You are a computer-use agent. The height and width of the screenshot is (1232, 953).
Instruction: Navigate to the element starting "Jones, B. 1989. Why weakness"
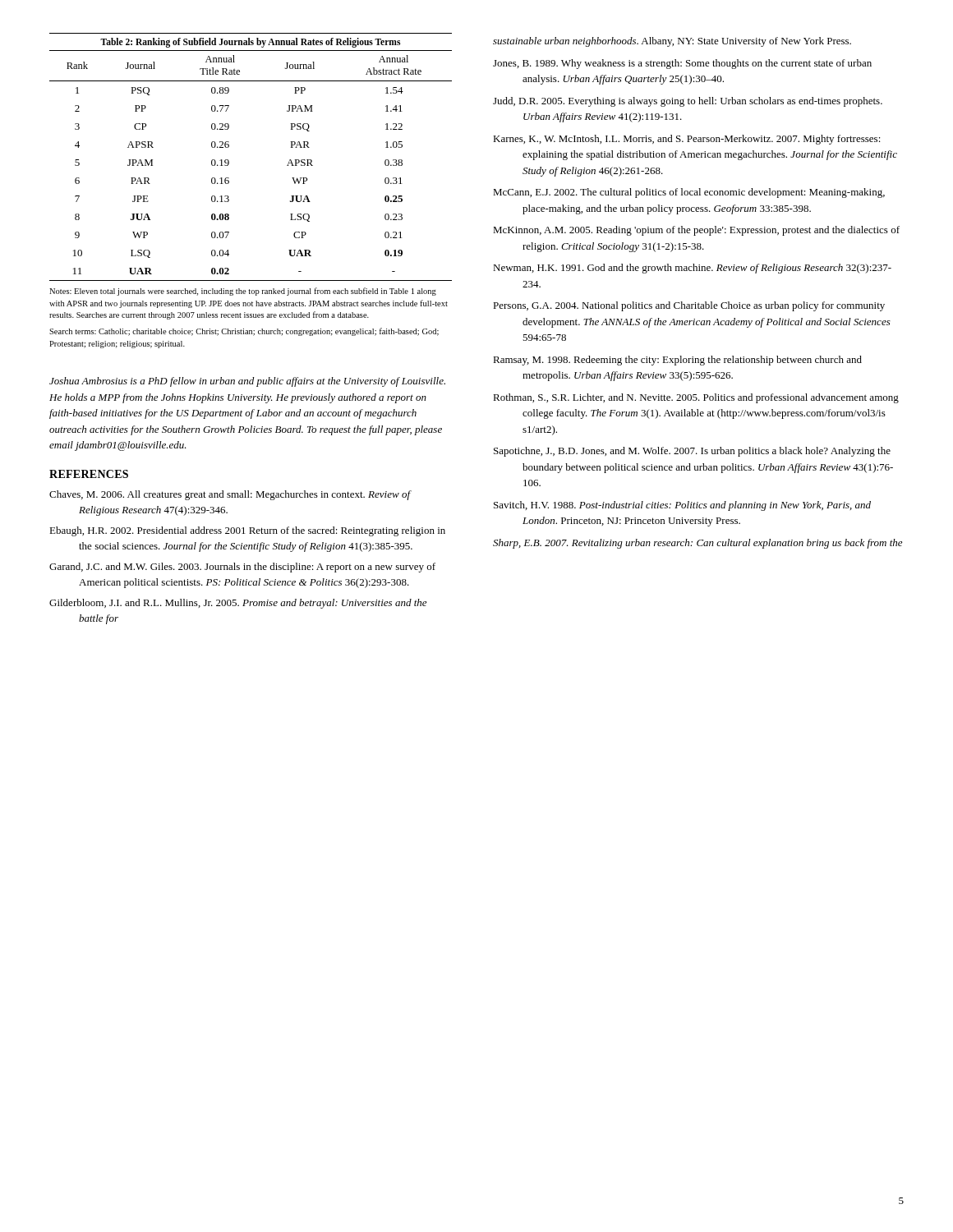pyautogui.click(x=682, y=70)
